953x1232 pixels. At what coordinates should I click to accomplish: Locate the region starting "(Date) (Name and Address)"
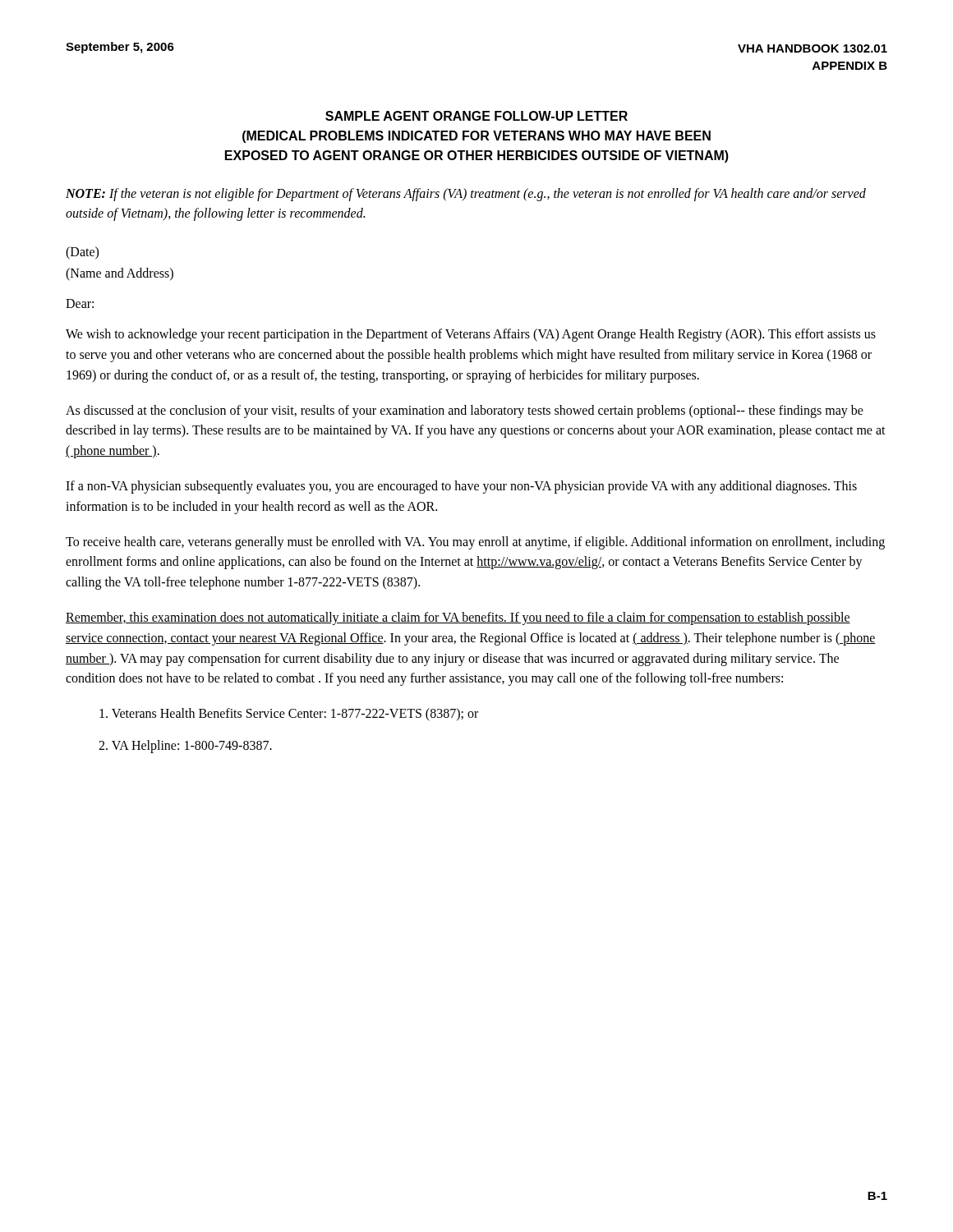120,262
